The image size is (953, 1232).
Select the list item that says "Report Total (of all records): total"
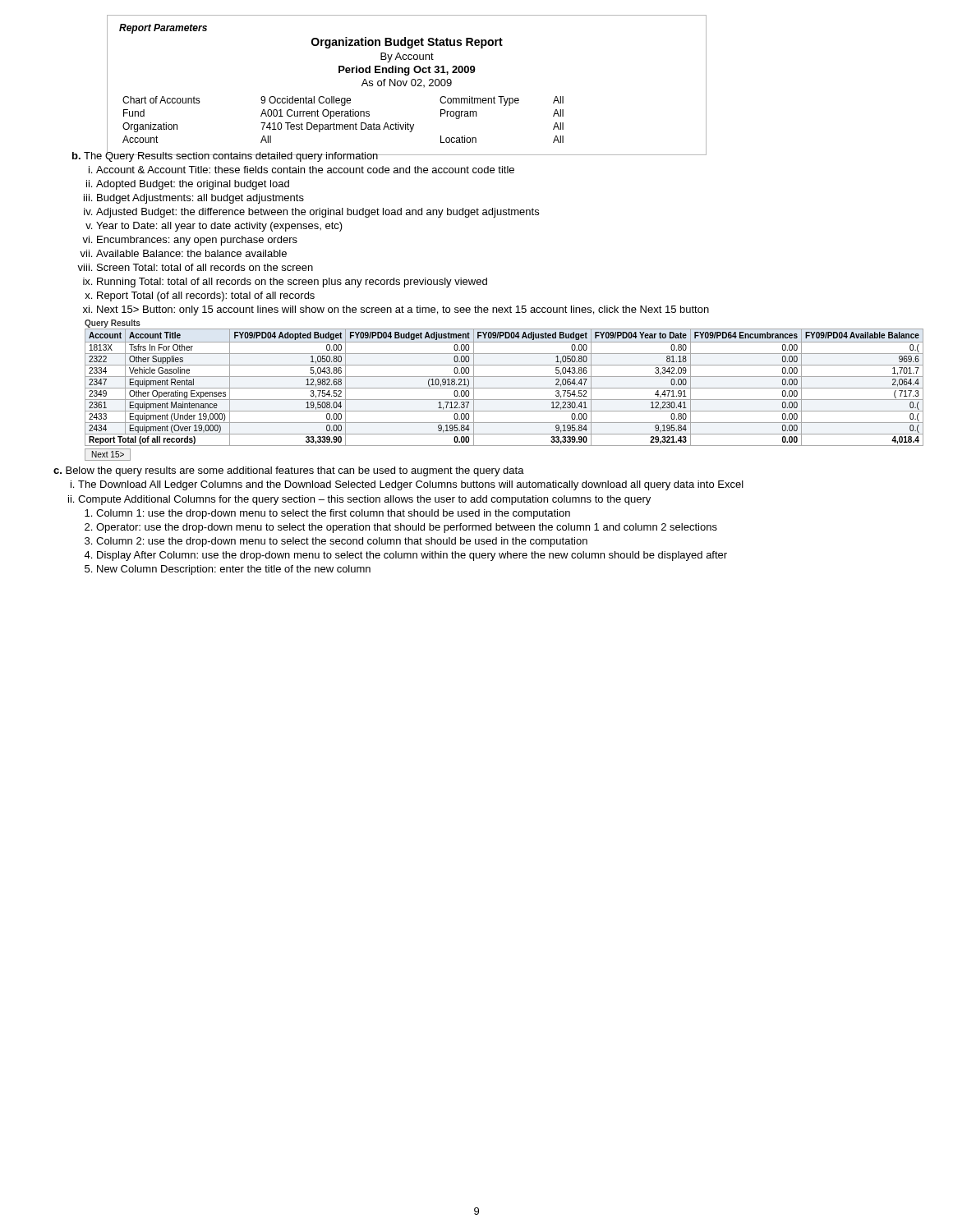[x=206, y=295]
